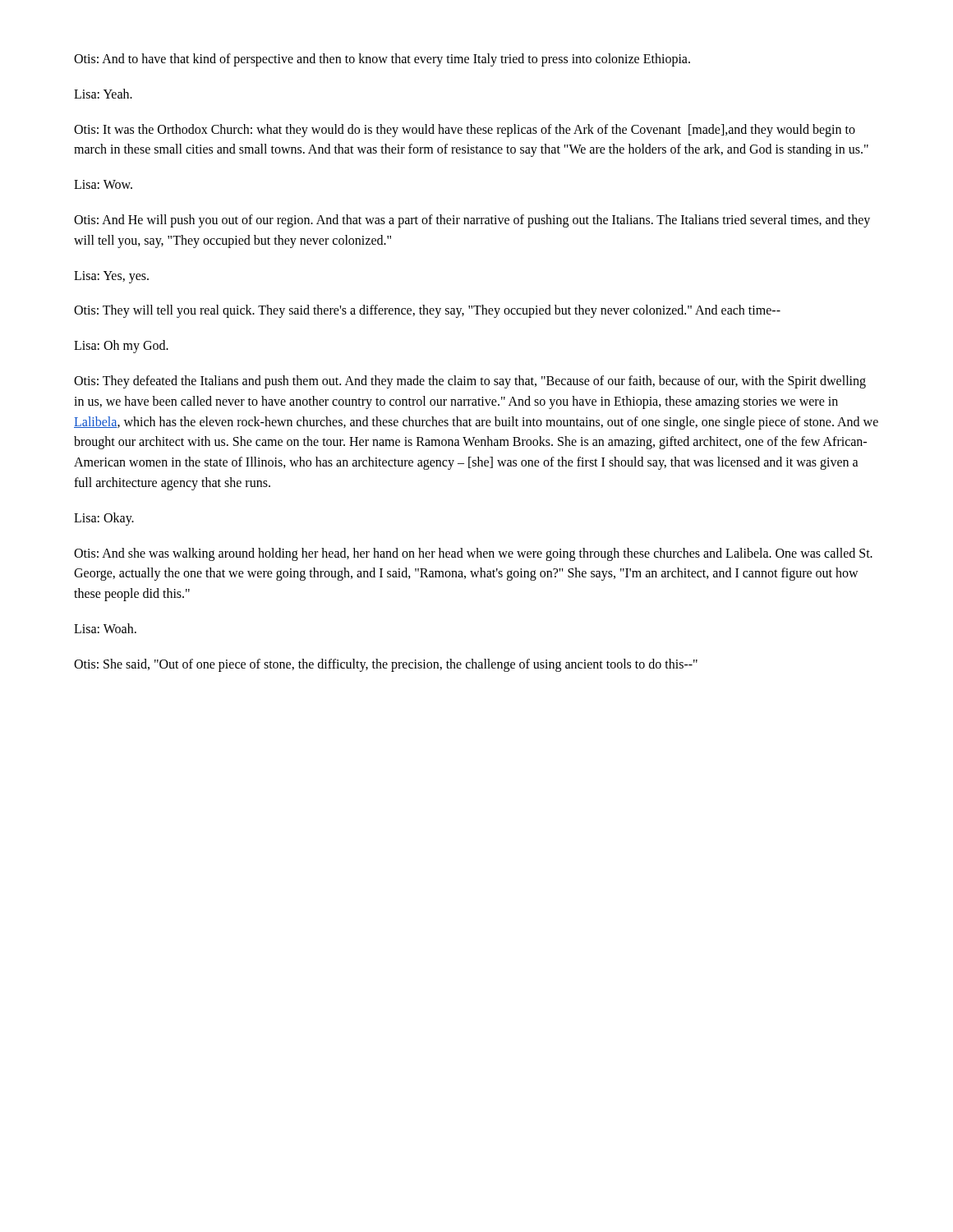Screen dimensions: 1232x953
Task: Where is the passage that starts "Otis: She said,"?
Action: [x=386, y=664]
